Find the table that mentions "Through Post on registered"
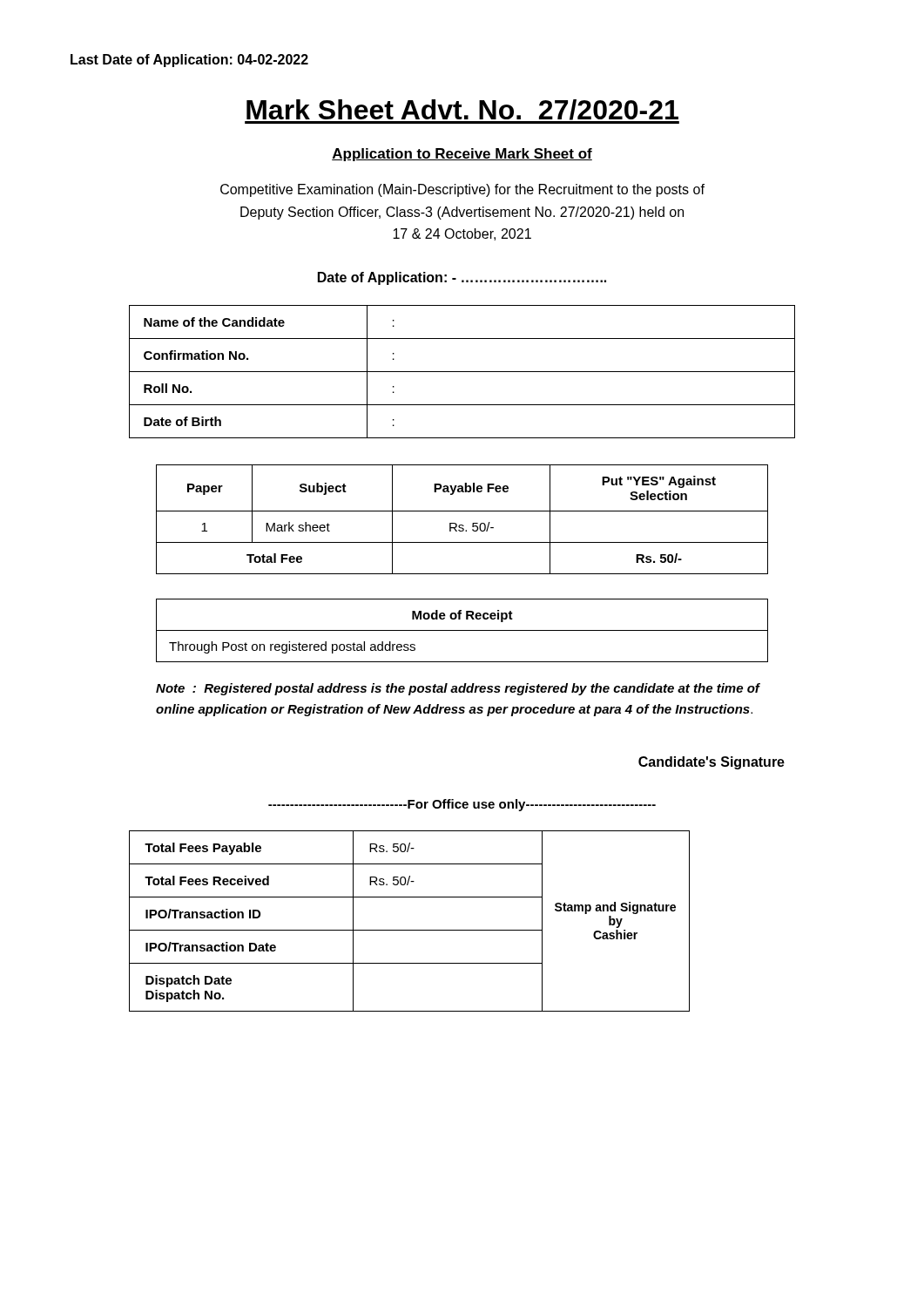 (x=462, y=630)
